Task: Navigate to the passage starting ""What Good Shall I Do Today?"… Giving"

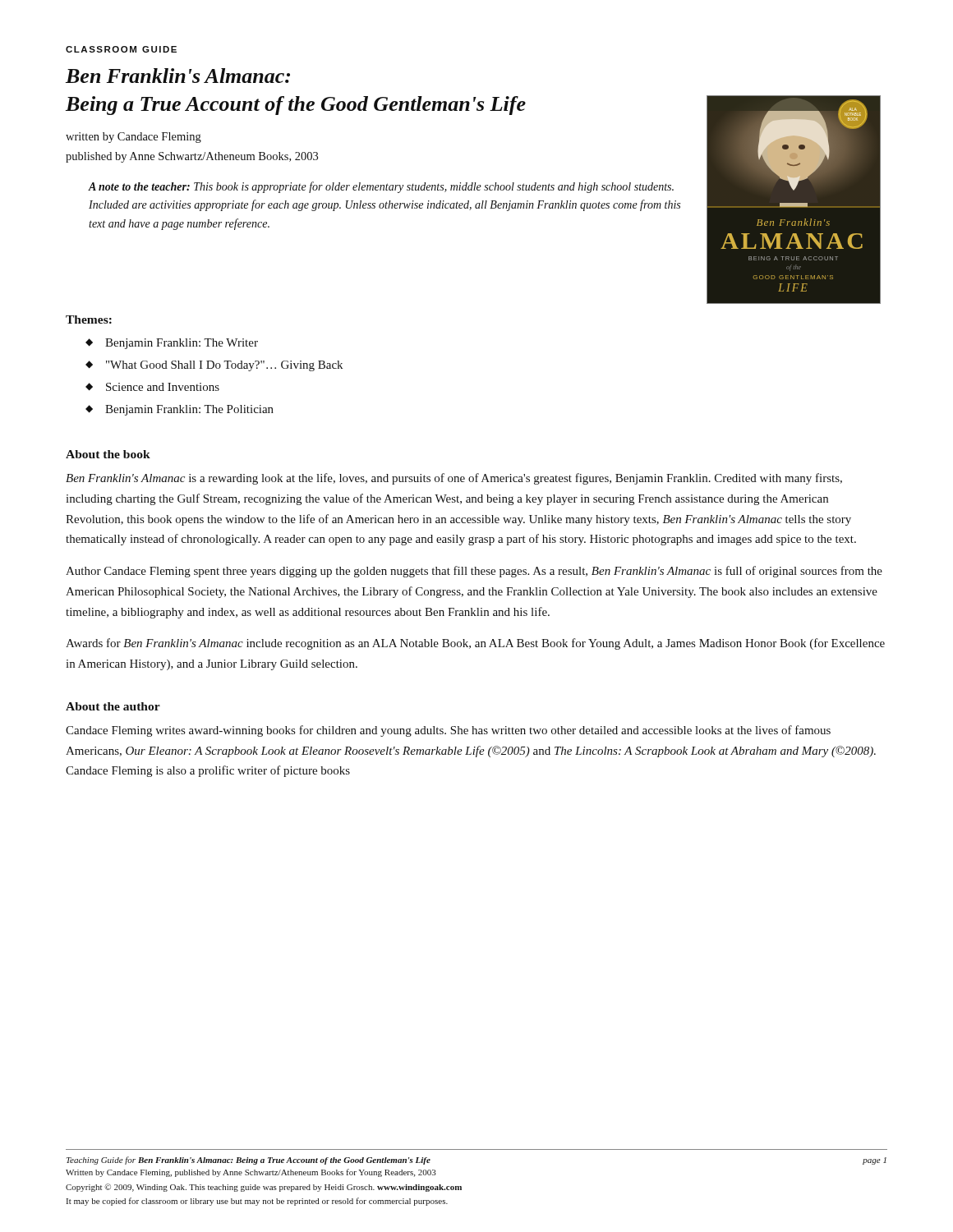Action: [x=224, y=365]
